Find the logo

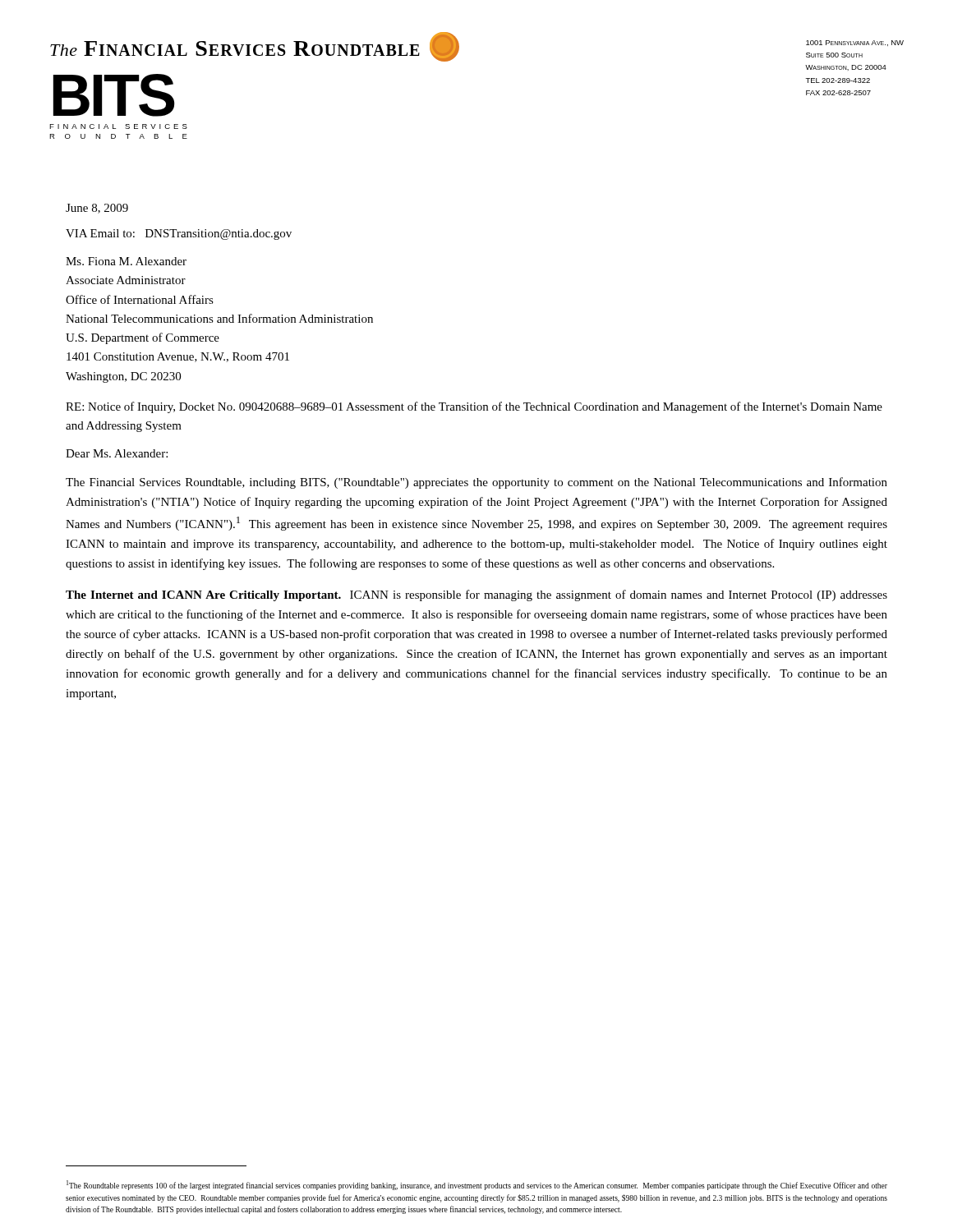pyautogui.click(x=256, y=87)
